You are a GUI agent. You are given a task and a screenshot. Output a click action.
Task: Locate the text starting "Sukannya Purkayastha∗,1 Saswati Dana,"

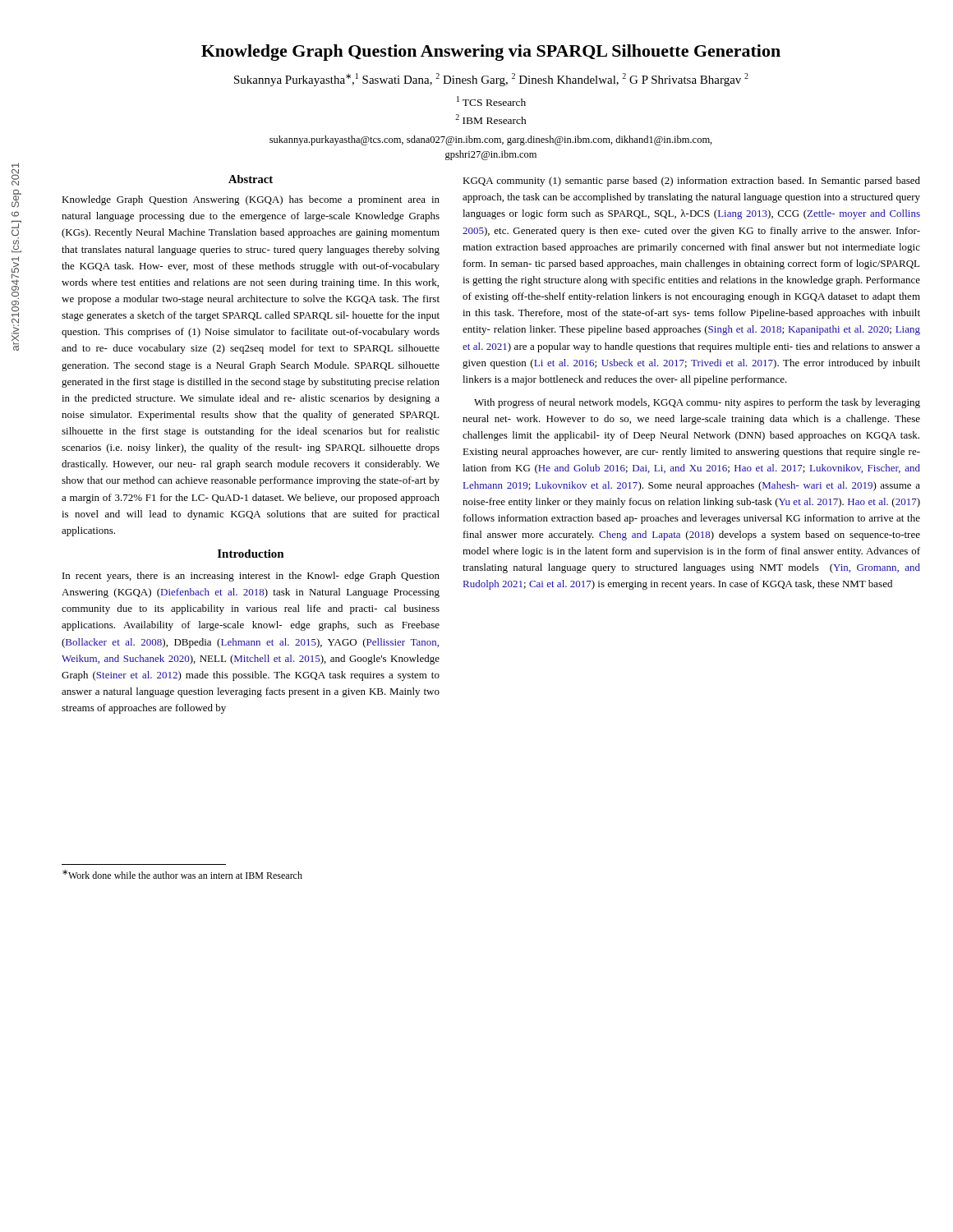[491, 78]
